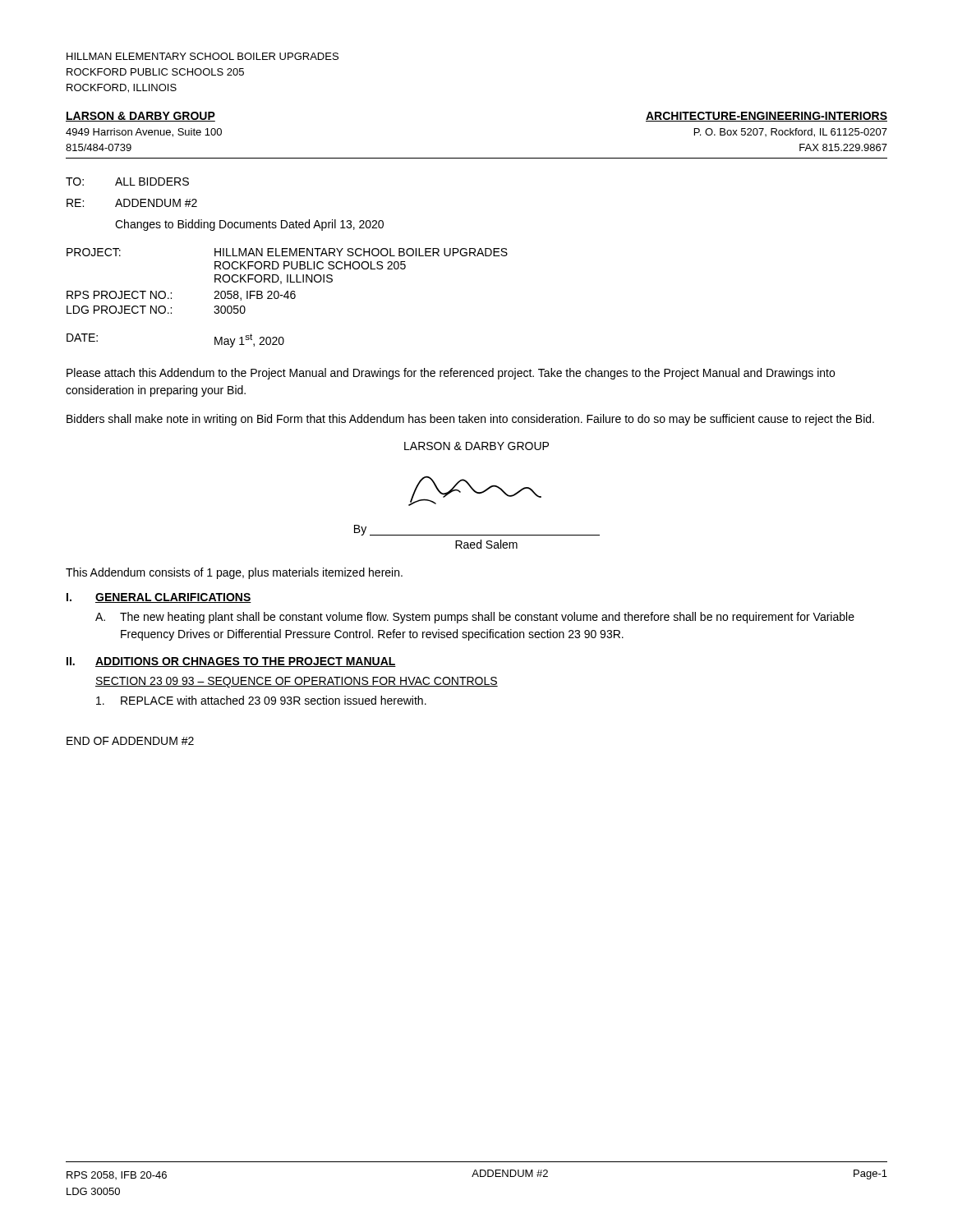953x1232 pixels.
Task: Locate the block of text that opens with "II. ADDITIONS OR CHNAGES TO"
Action: 476,682
